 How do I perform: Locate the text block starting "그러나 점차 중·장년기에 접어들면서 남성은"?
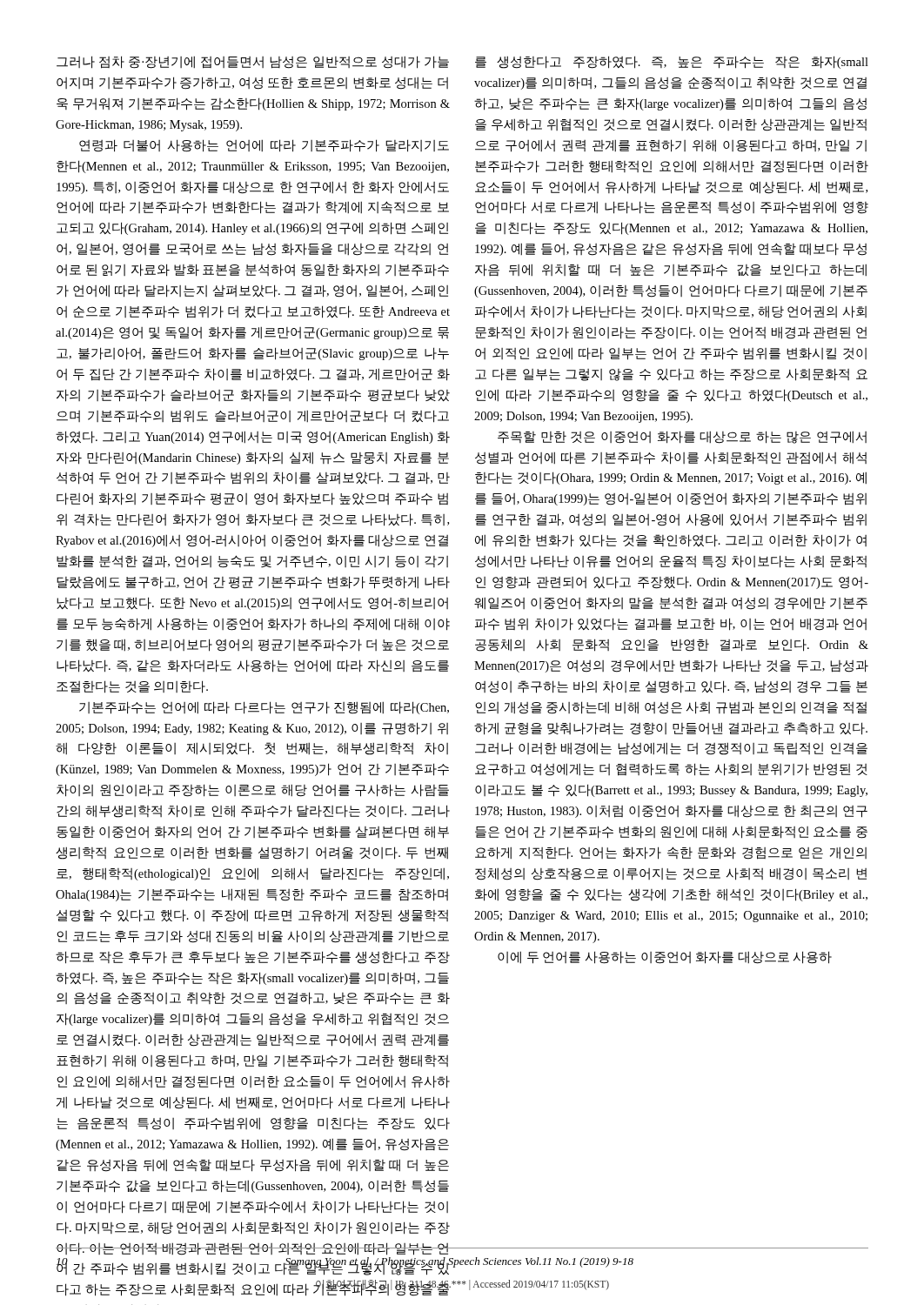253,94
